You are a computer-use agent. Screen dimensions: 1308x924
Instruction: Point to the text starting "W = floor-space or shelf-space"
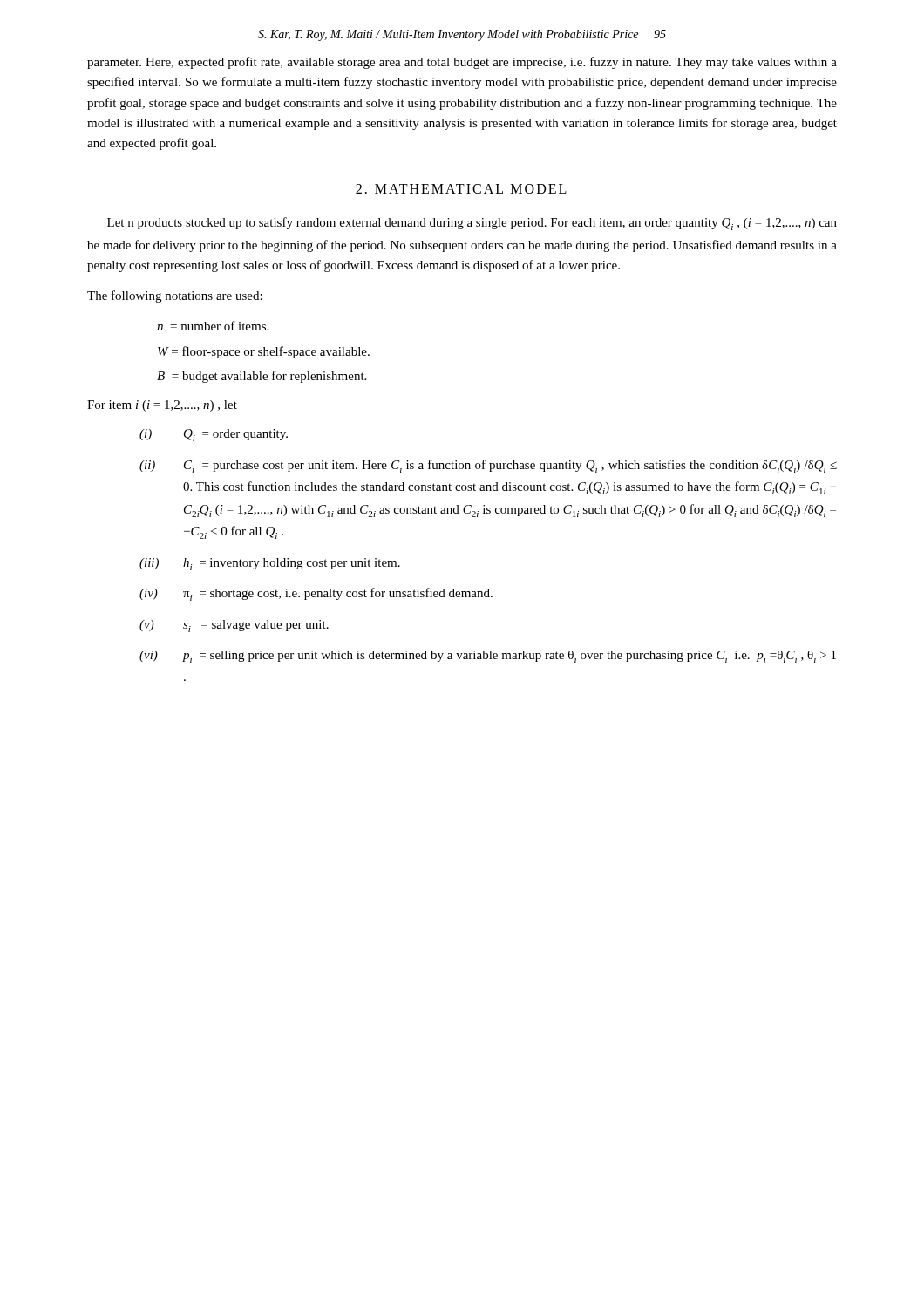point(264,351)
